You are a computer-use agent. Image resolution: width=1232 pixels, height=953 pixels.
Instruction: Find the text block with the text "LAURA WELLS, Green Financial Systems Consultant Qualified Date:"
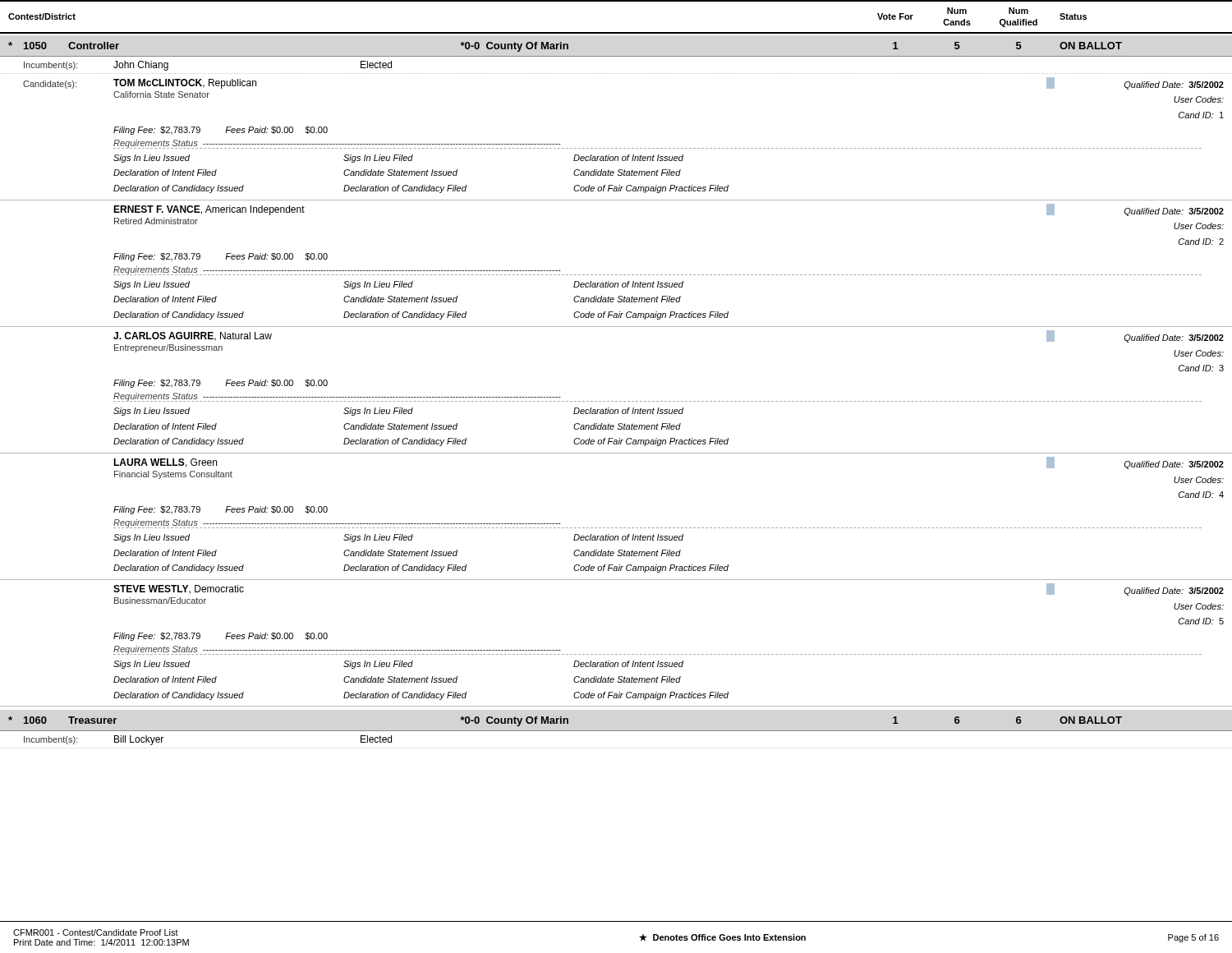[616, 517]
